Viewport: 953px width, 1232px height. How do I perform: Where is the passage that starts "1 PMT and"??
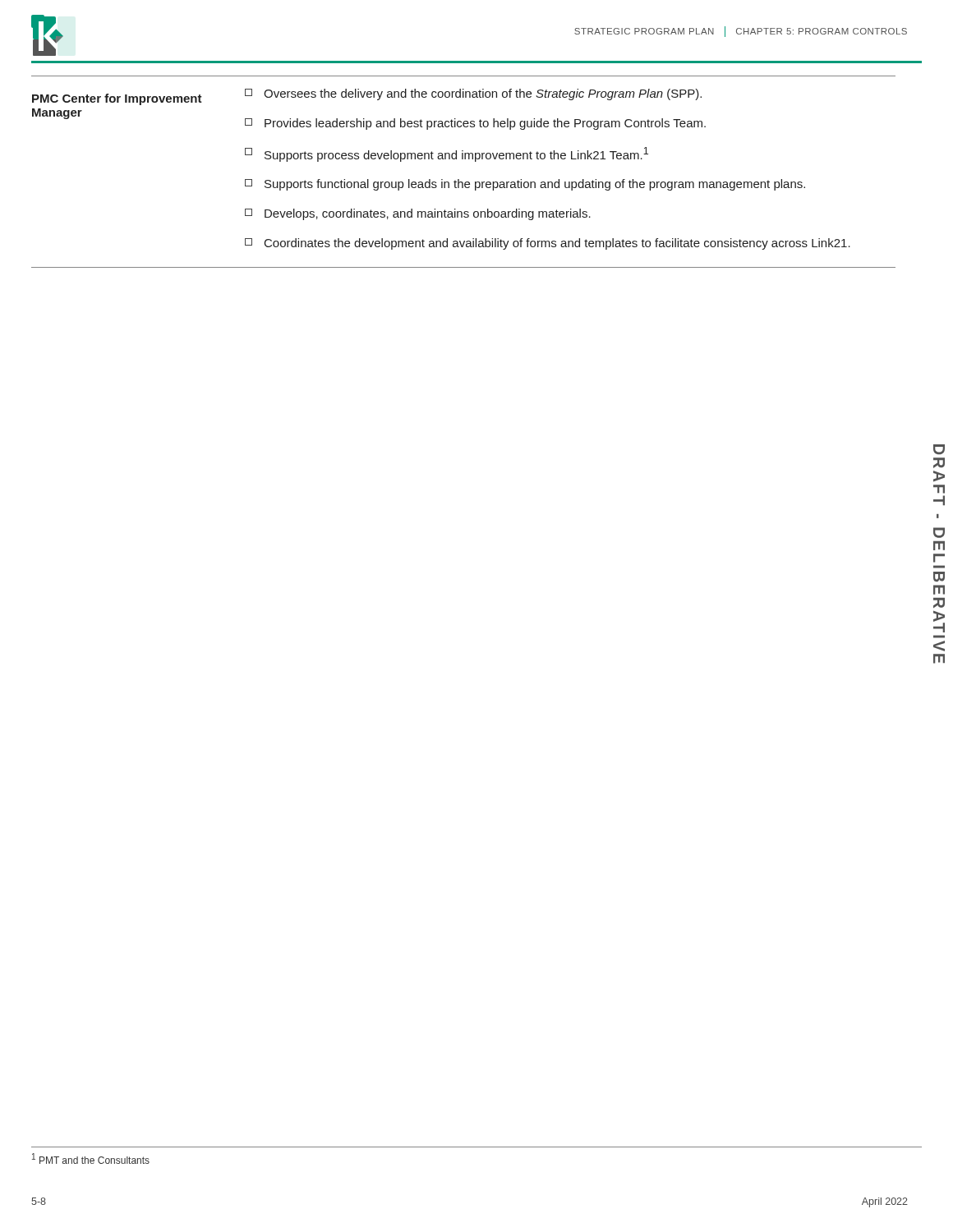pos(90,1159)
